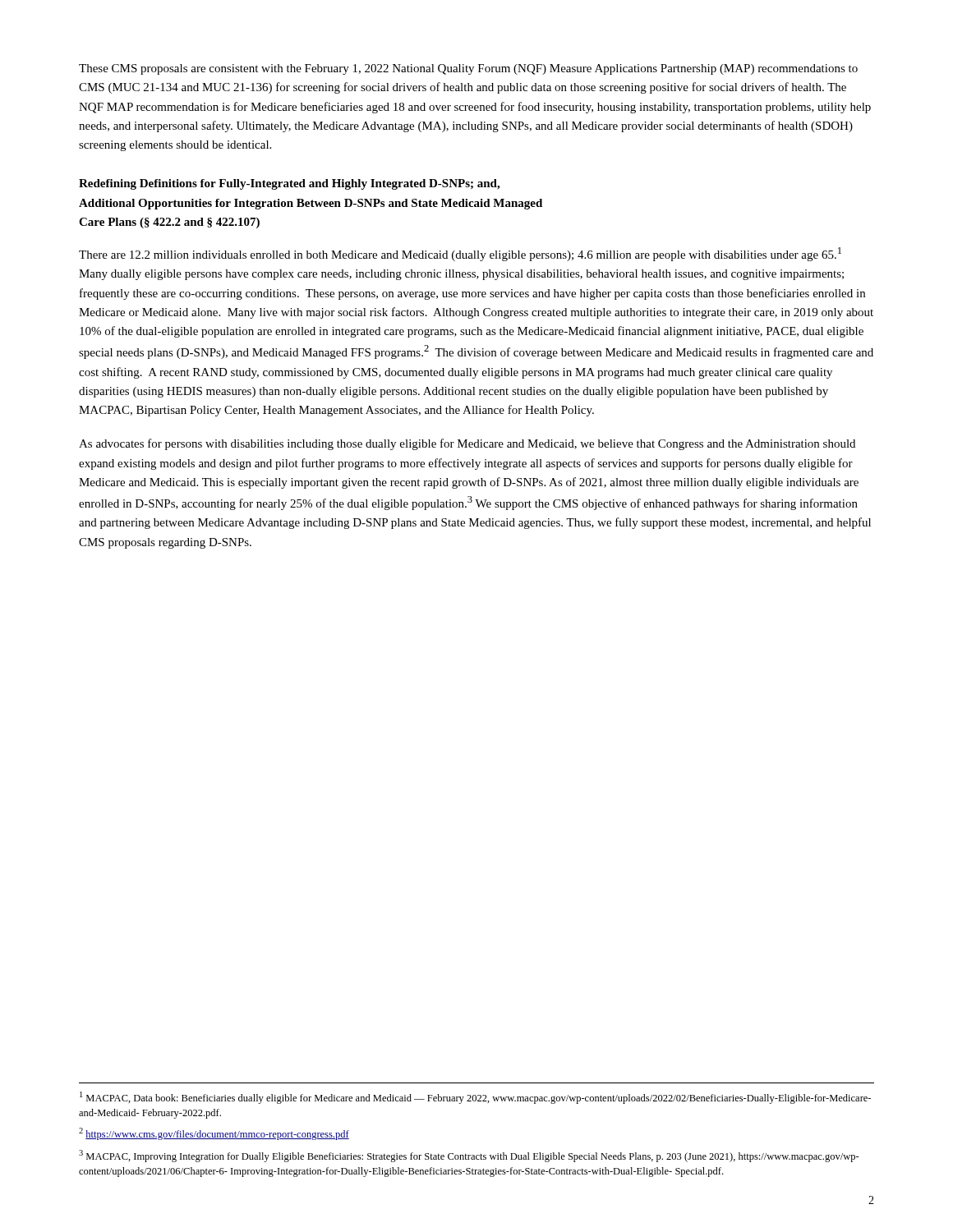The width and height of the screenshot is (953, 1232).
Task: Select the region starting "Redefining Definitions for Fully-Integrated and Highly Integrated D-SNPs;"
Action: 311,202
